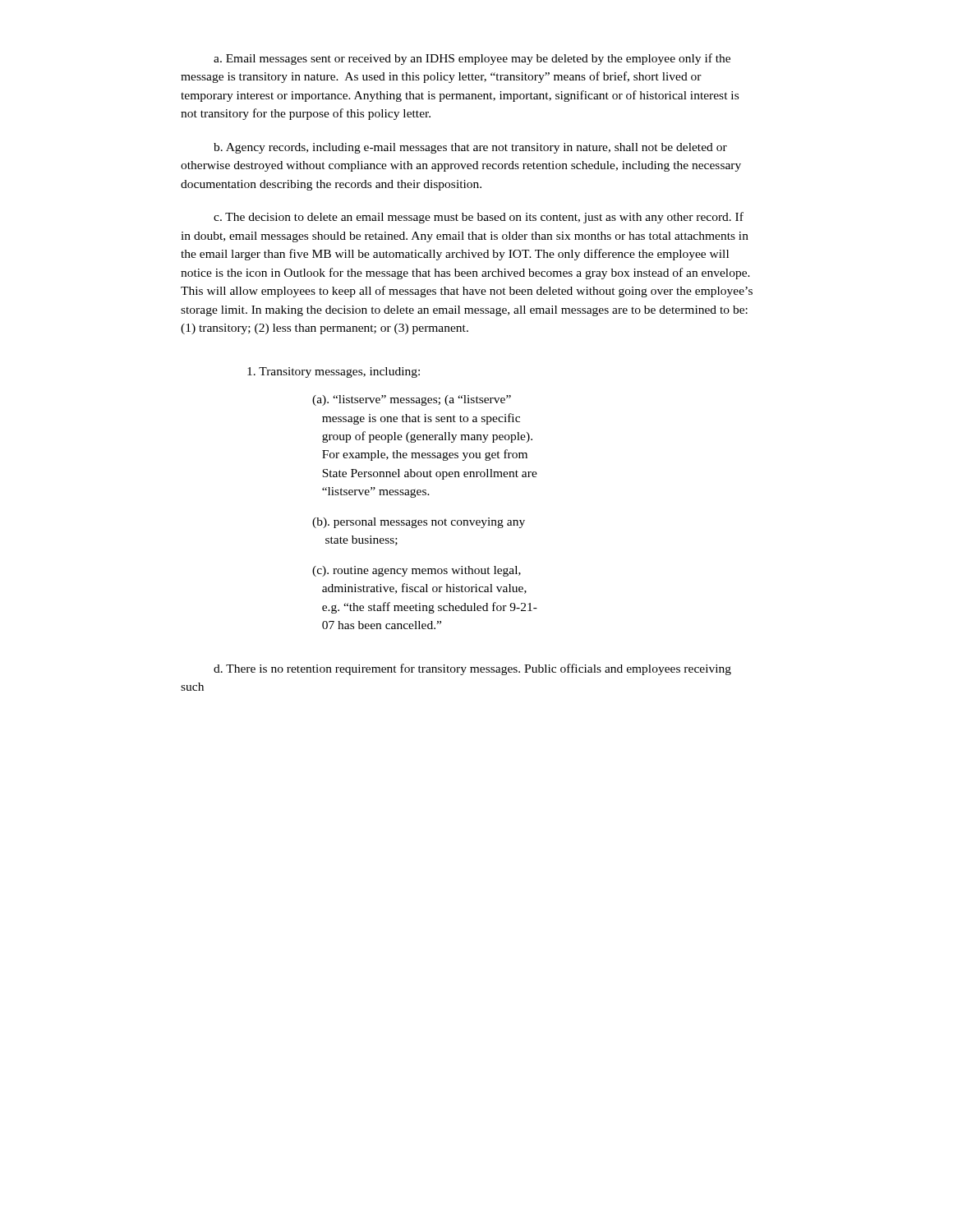This screenshot has height=1232, width=953.
Task: Locate the block of text that opens with "(b). personal messages not conveying any"
Action: click(x=419, y=523)
